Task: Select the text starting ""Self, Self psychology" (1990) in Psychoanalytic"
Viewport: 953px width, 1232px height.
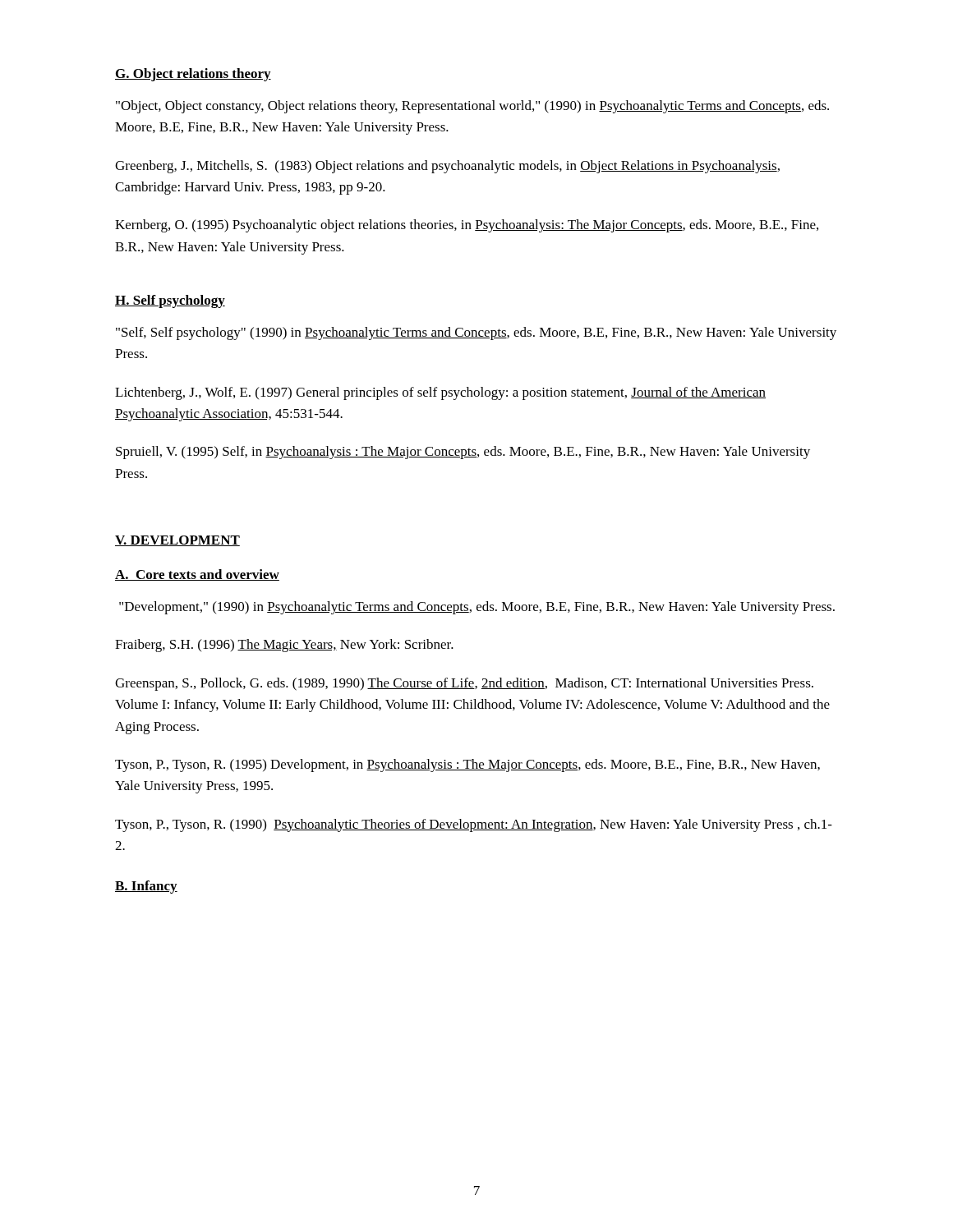Action: tap(476, 343)
